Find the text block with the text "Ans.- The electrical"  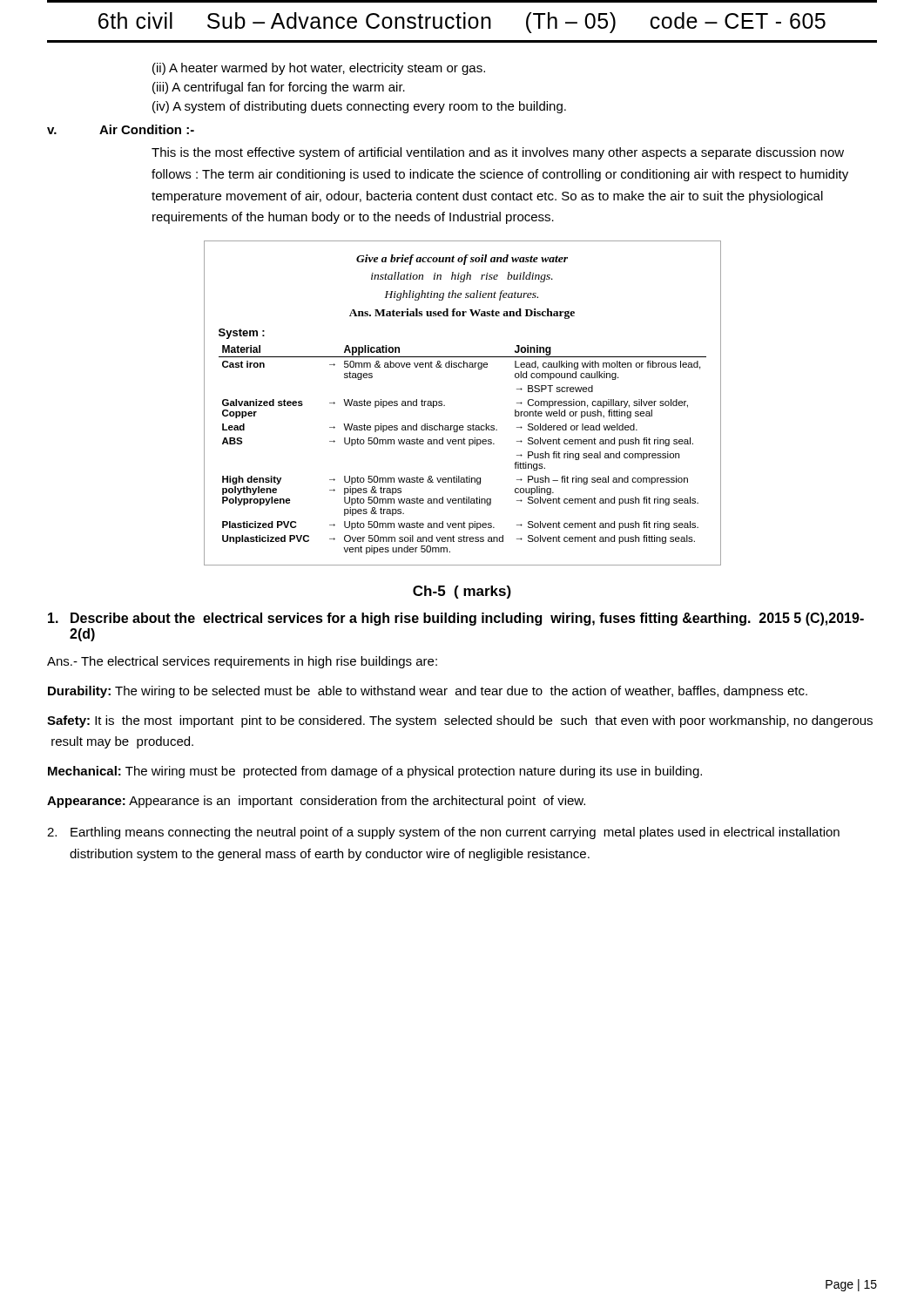point(243,661)
